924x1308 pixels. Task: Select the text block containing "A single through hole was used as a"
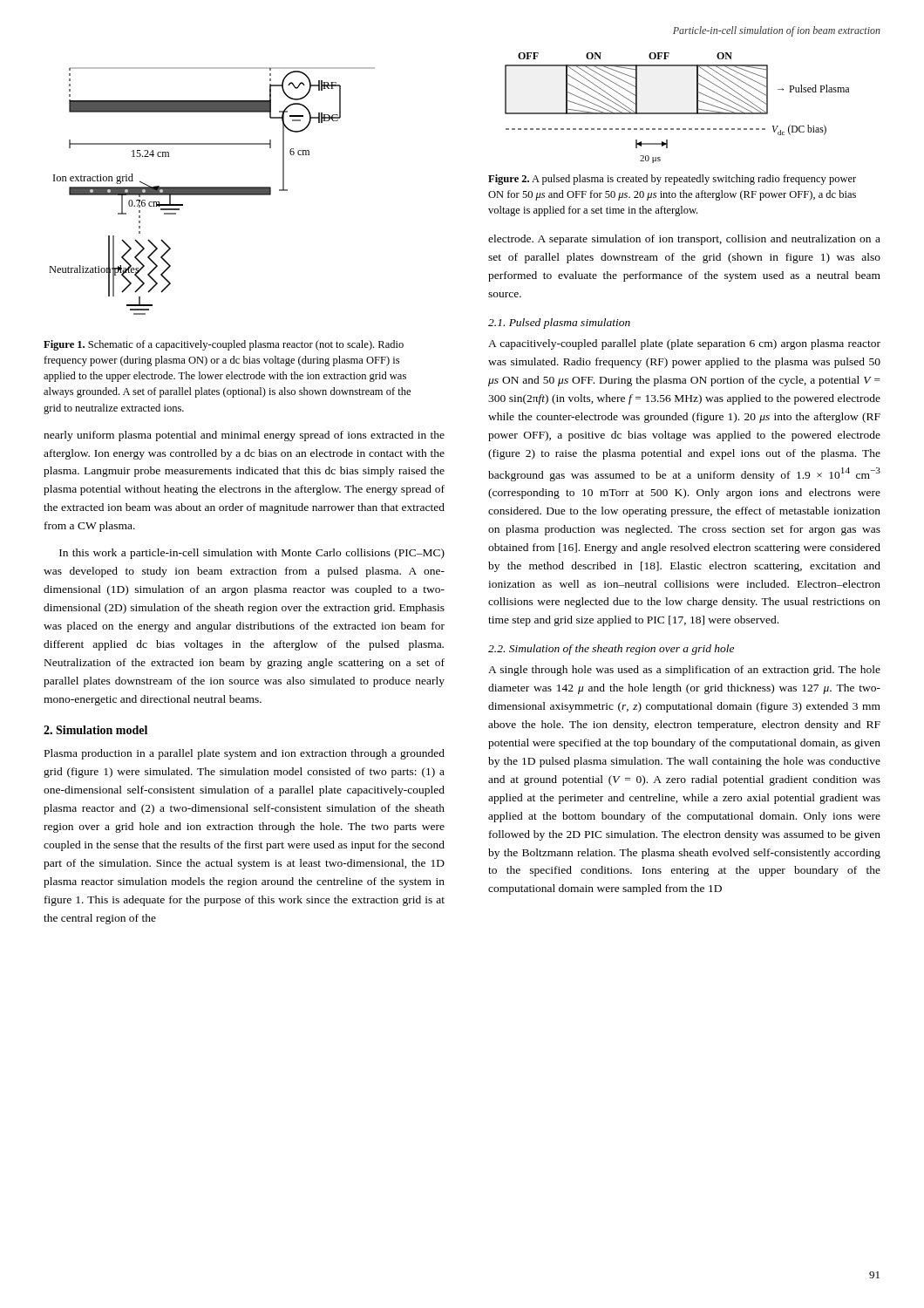tap(684, 779)
